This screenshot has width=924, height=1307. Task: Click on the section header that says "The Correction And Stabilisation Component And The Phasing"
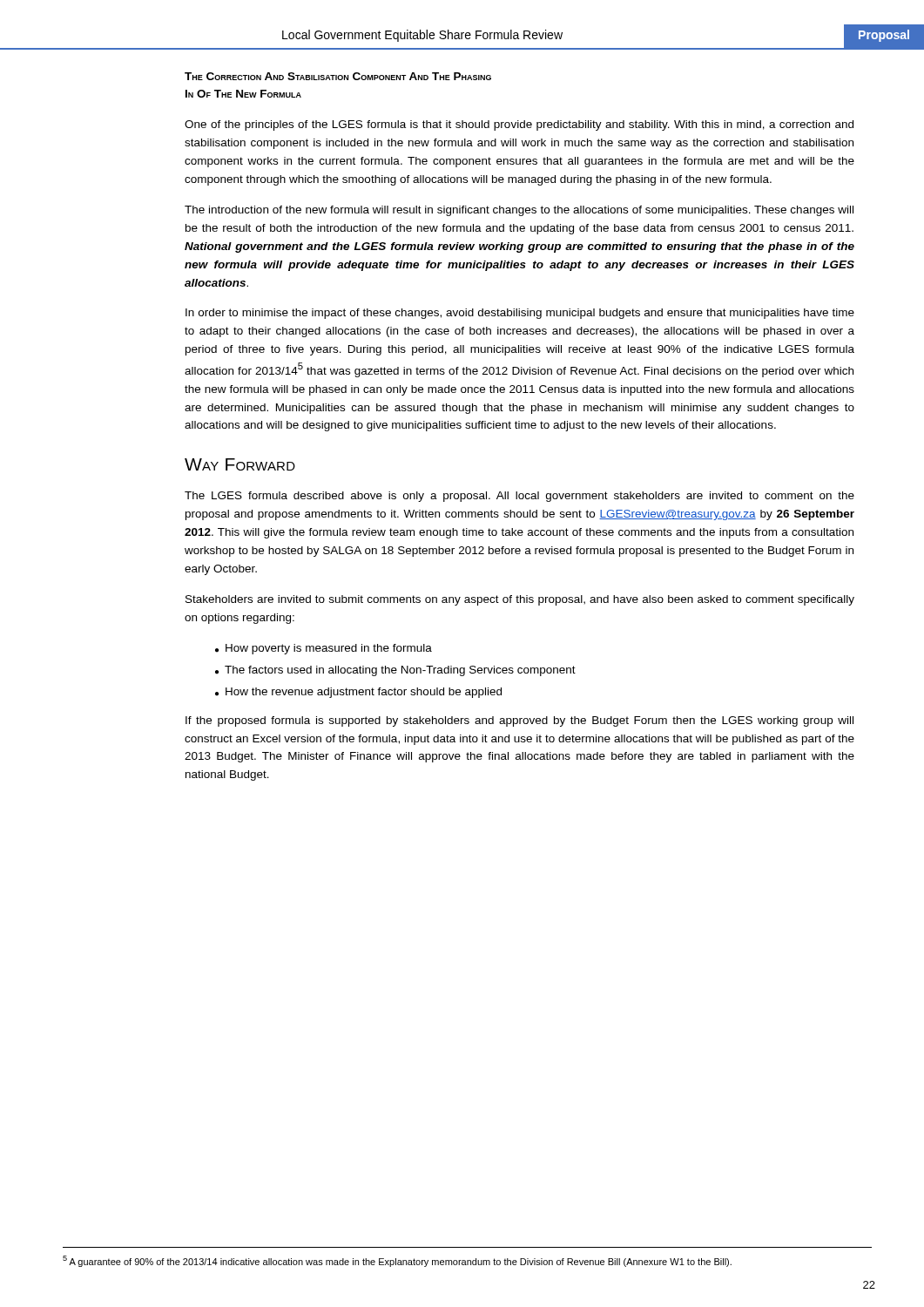coord(338,85)
